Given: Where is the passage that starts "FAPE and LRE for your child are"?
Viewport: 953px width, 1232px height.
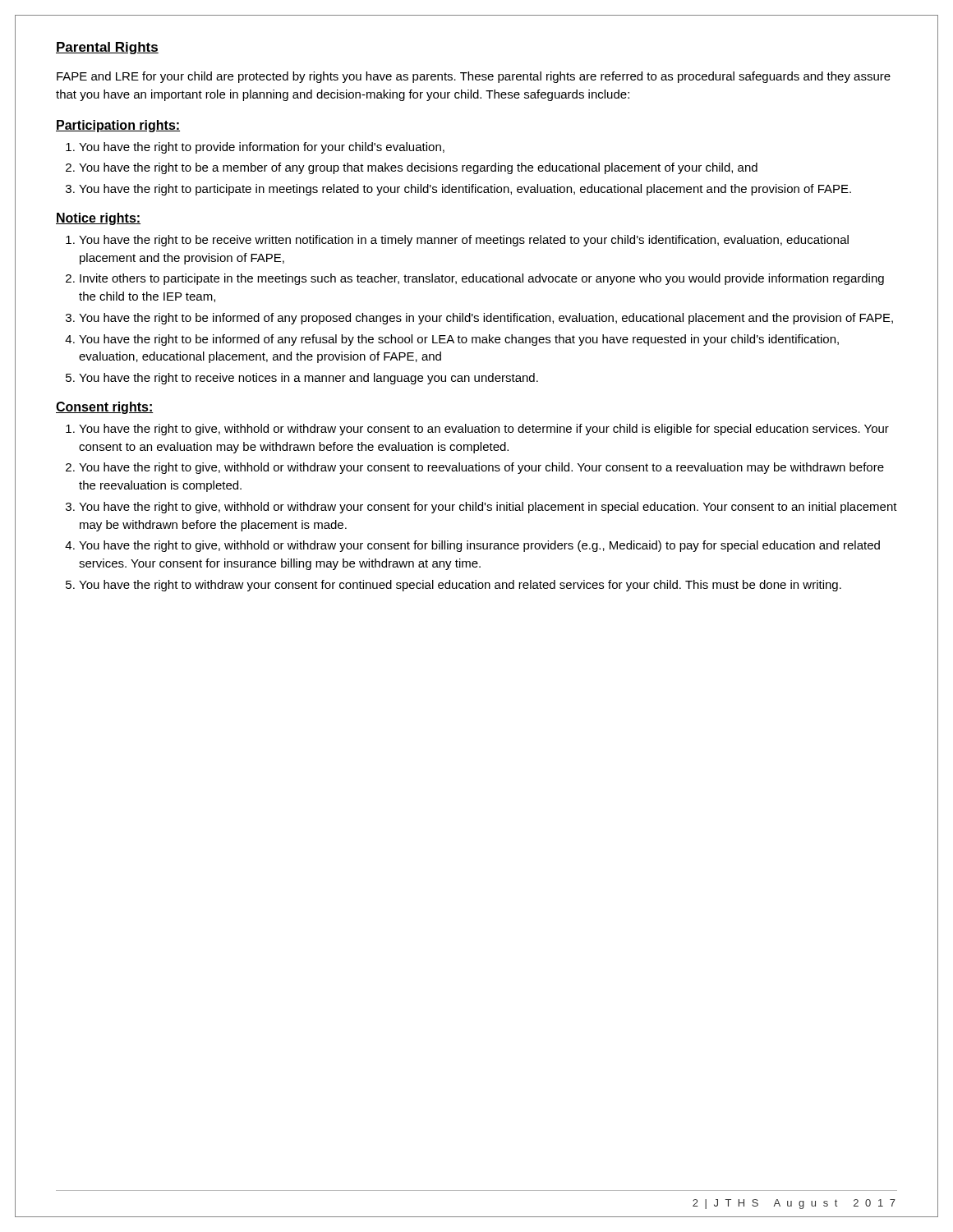Looking at the screenshot, I should point(473,85).
